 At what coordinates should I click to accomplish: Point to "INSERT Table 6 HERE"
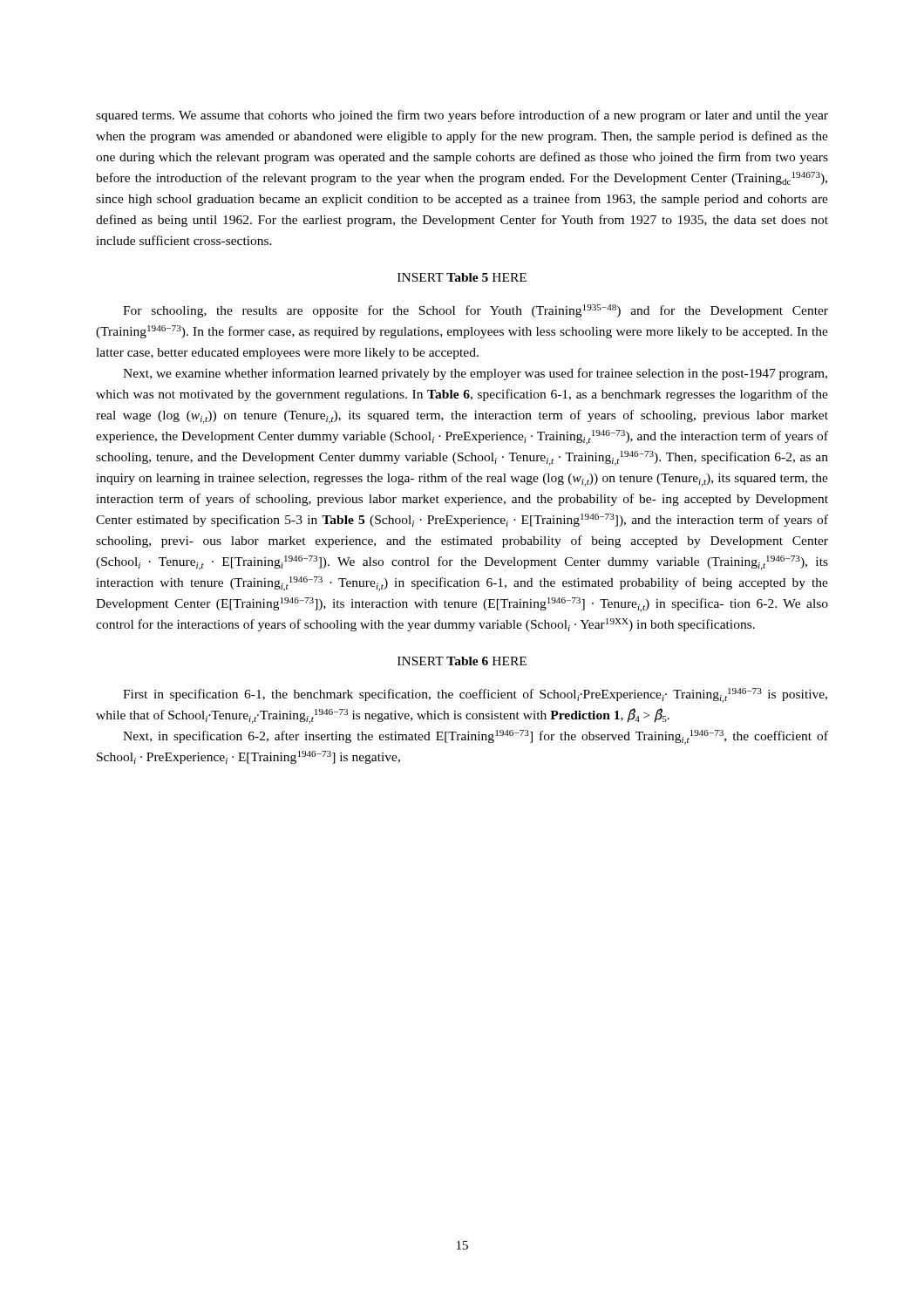tap(462, 661)
